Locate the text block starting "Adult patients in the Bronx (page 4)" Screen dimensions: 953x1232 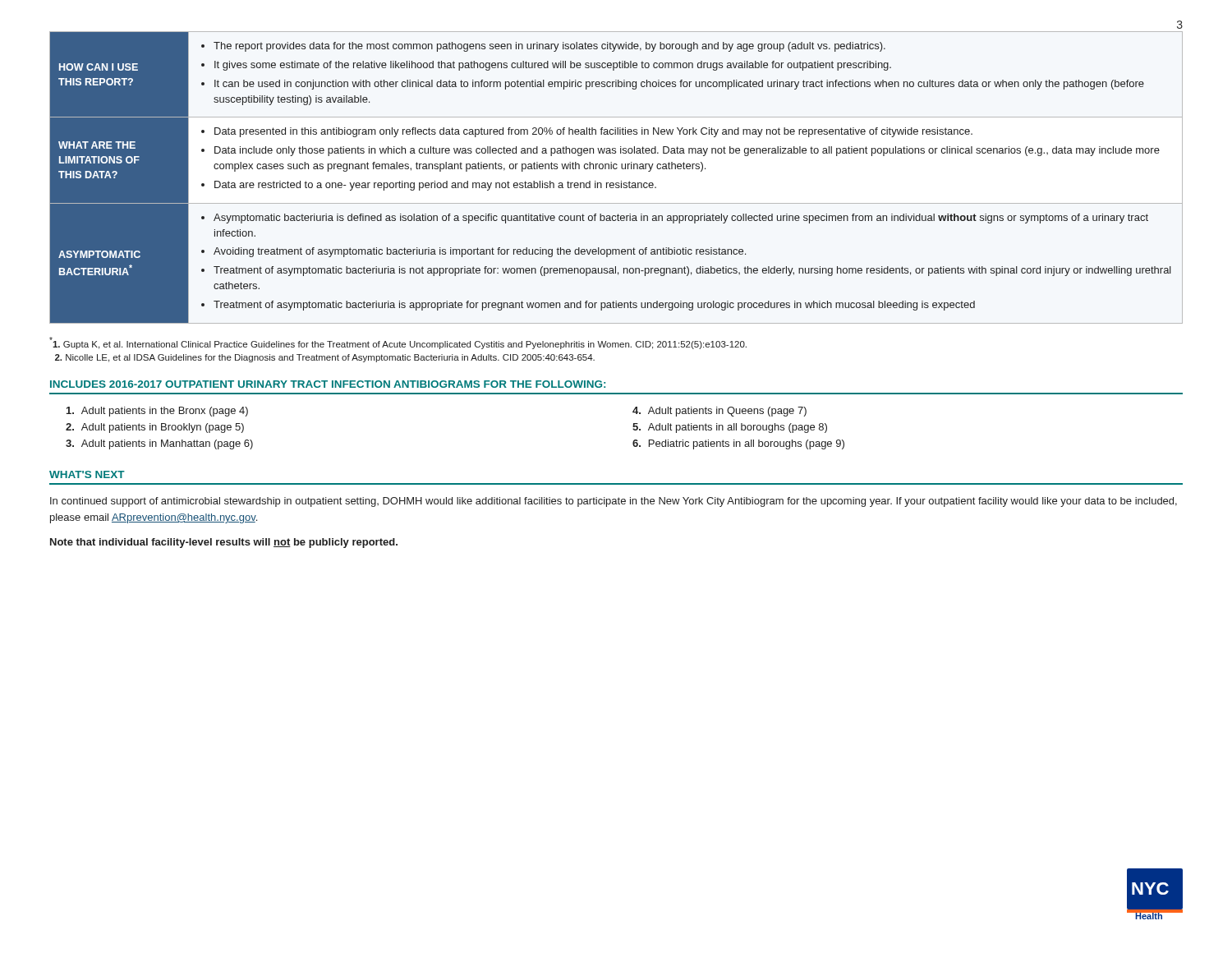157,410
